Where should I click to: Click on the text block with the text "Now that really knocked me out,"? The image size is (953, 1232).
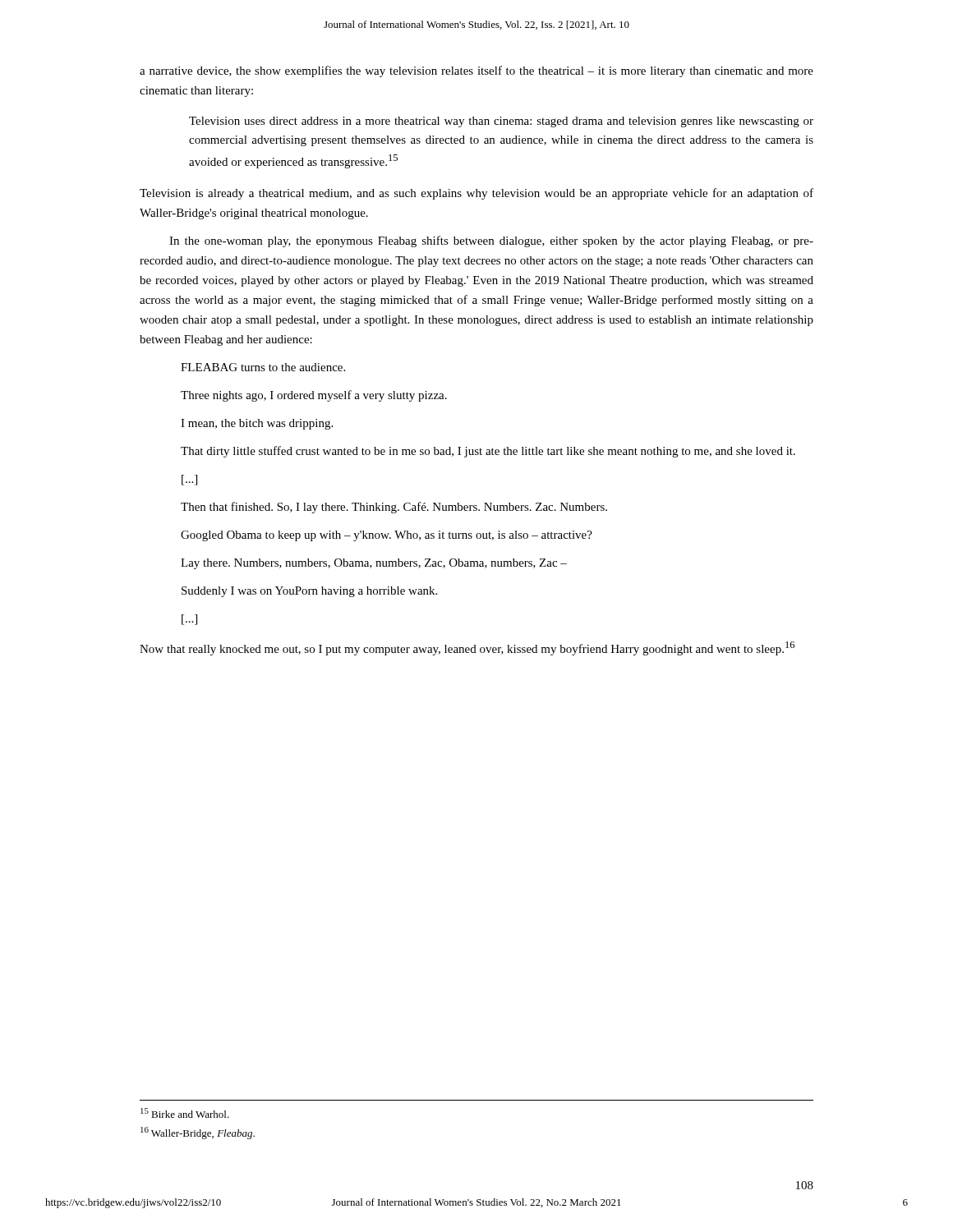476,647
